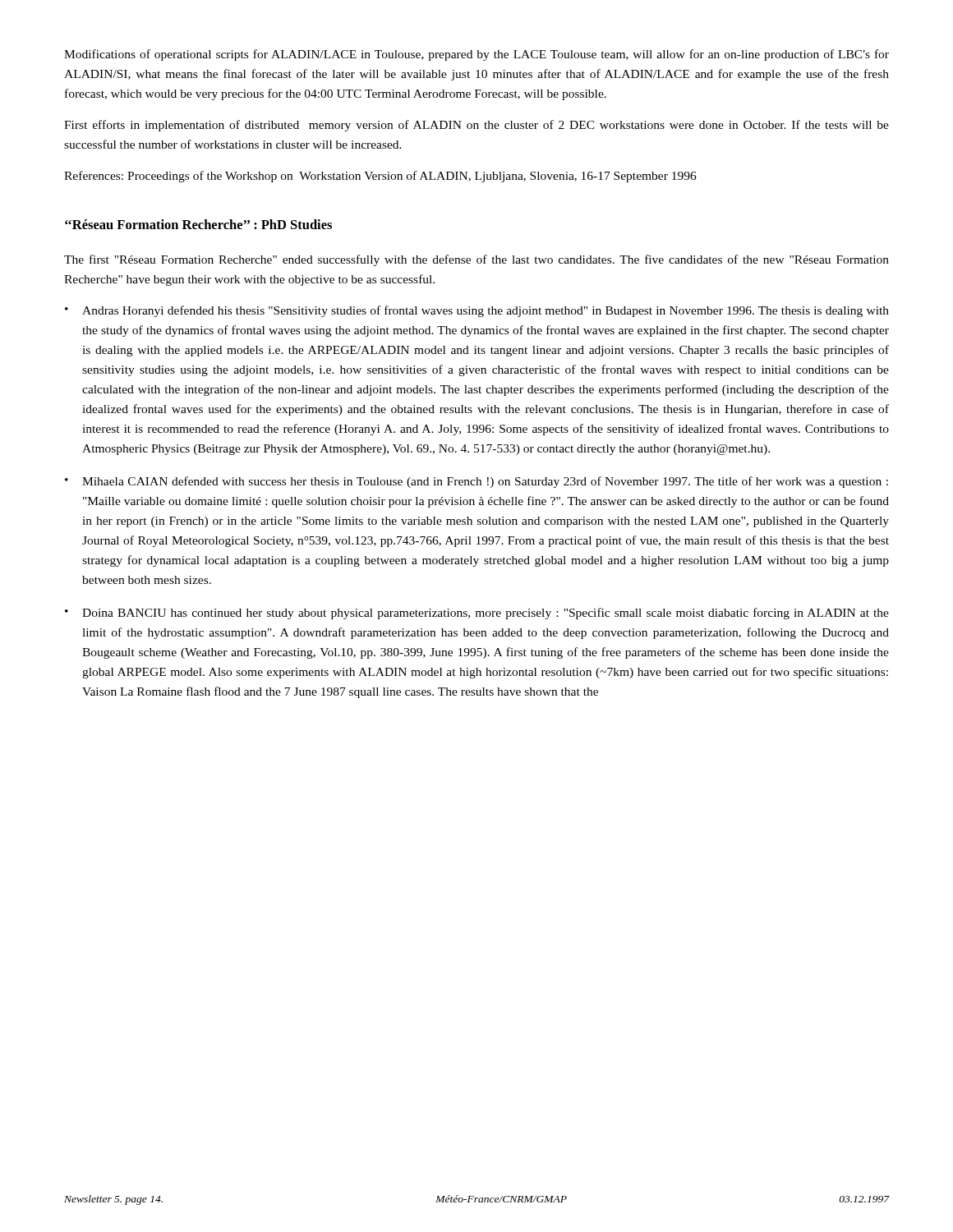
Task: Locate the text block that reads "References: Proceedings of"
Action: 380,175
